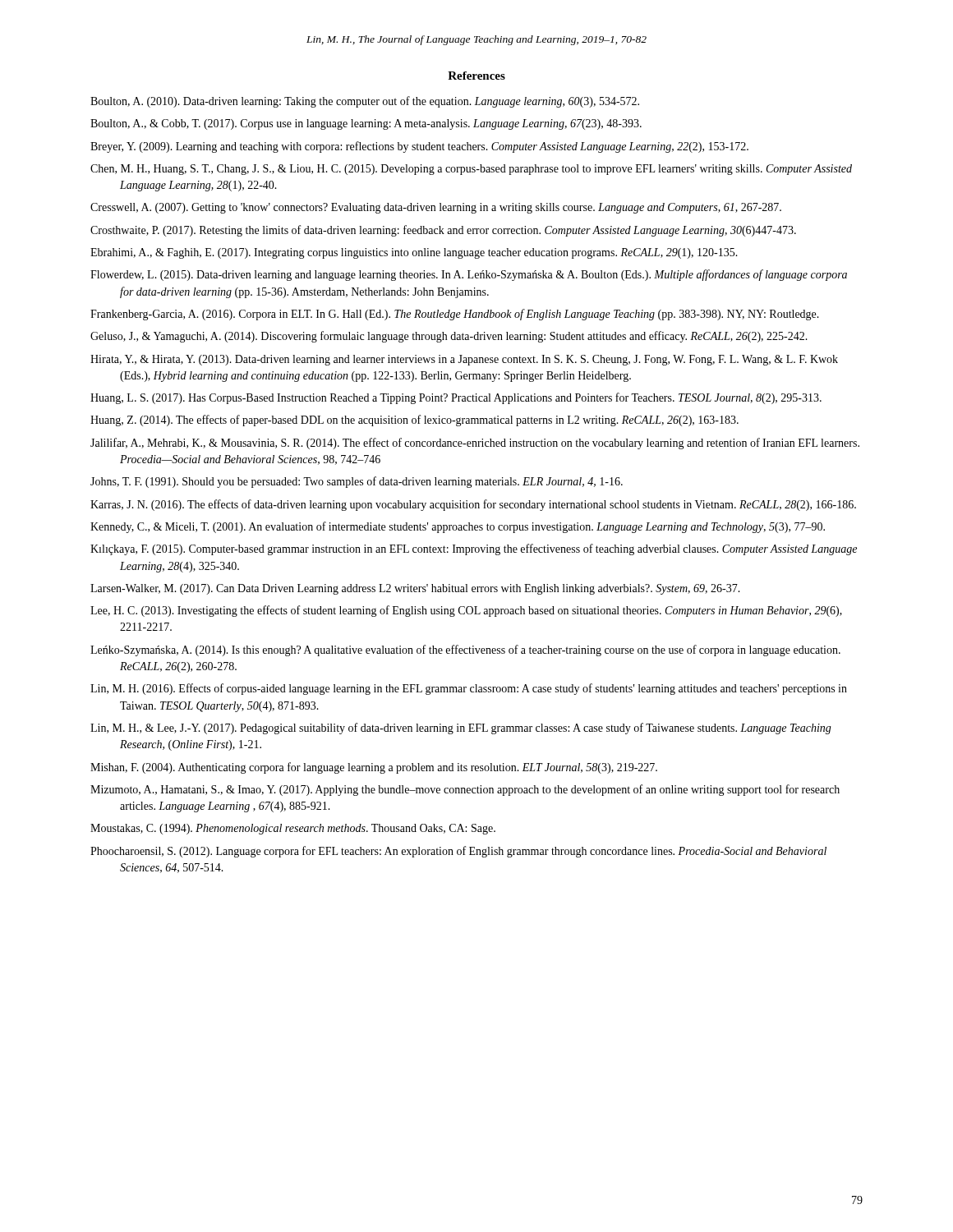
Task: Locate the list item that reads "Flowerdew, L. (2015). Data-driven learning and language"
Action: (469, 283)
